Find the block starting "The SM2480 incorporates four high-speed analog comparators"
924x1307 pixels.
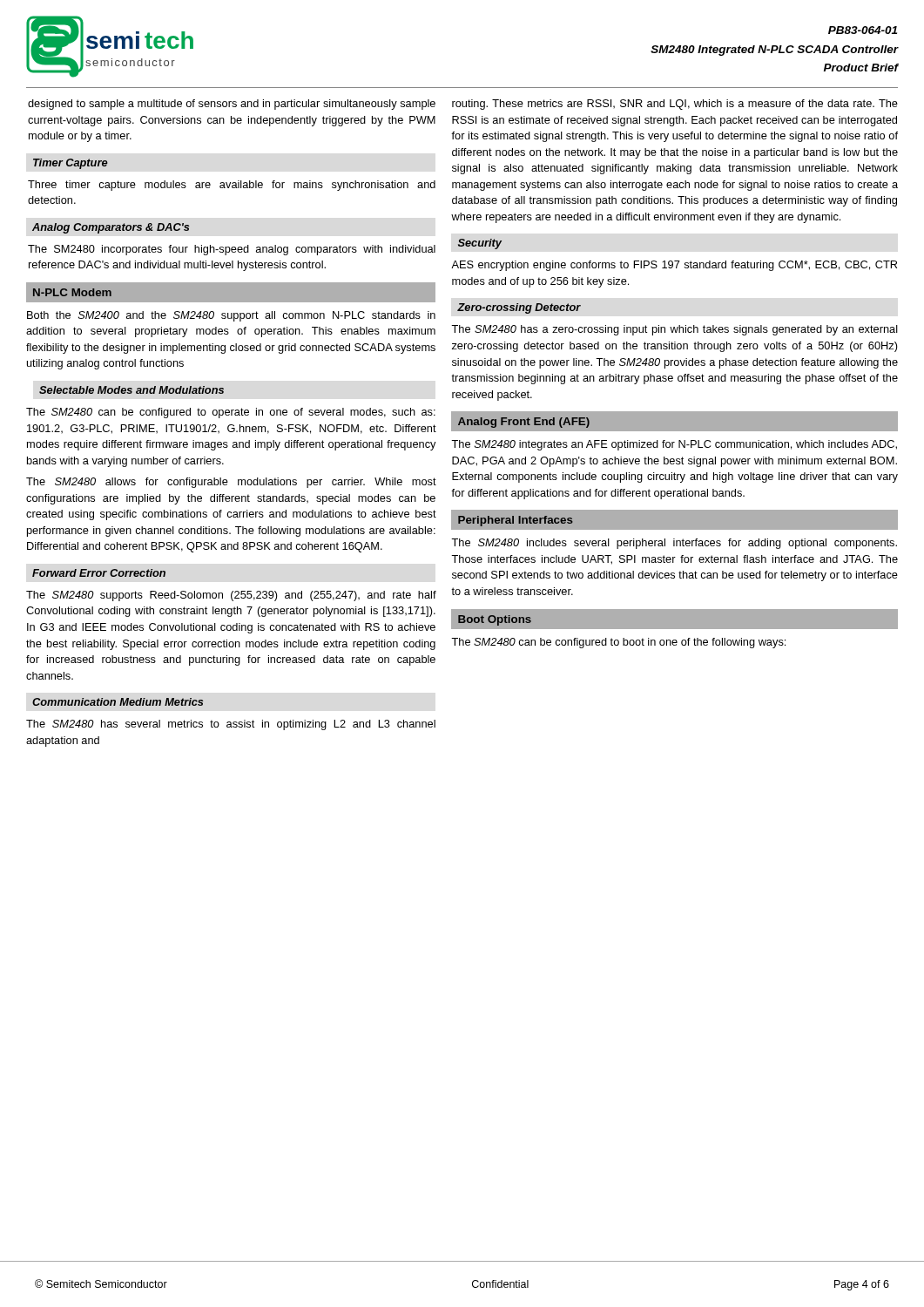click(x=232, y=257)
